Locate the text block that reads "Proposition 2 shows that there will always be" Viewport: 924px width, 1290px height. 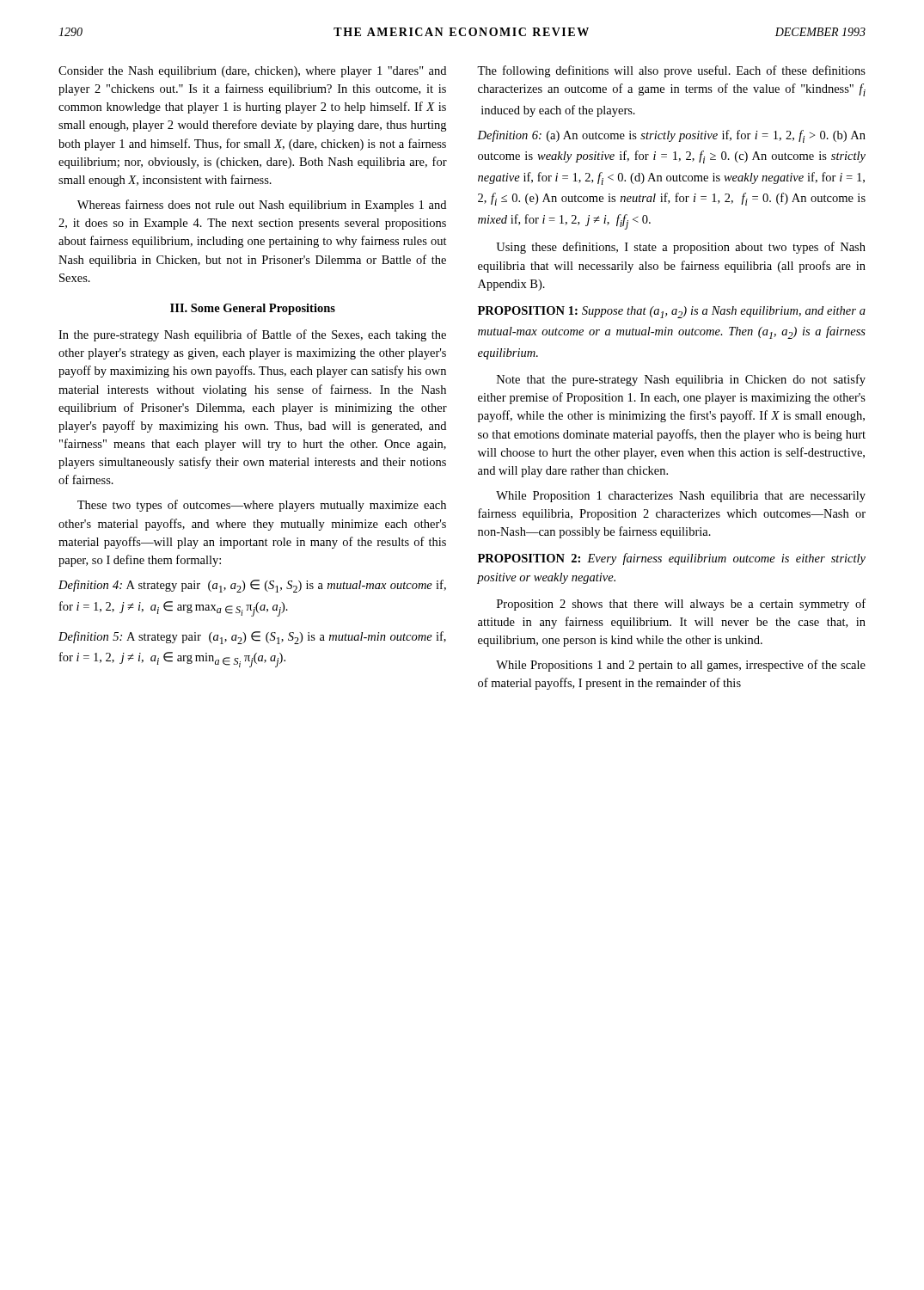pyautogui.click(x=671, y=622)
